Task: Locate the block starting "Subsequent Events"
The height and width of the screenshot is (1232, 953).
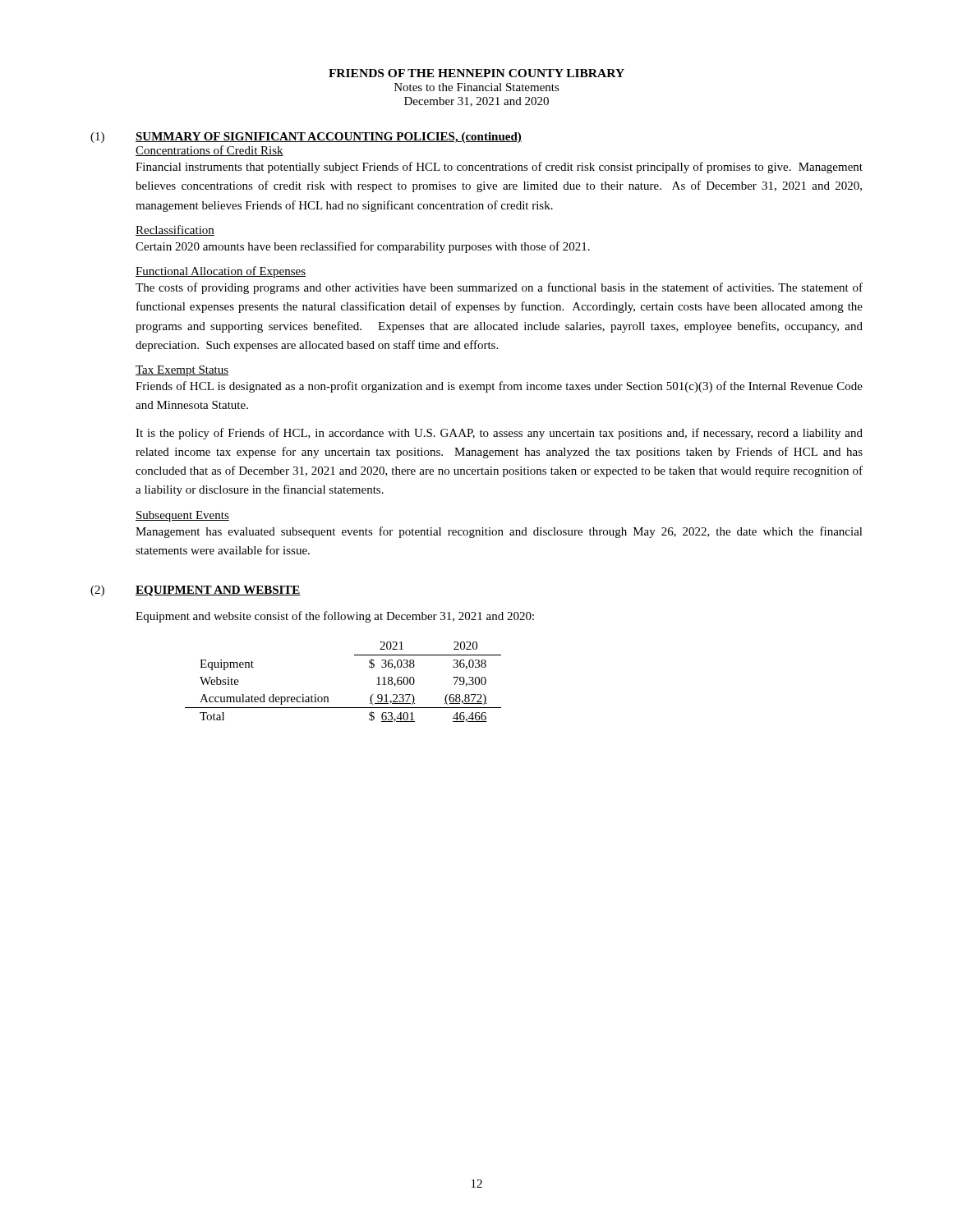Action: pyautogui.click(x=182, y=515)
